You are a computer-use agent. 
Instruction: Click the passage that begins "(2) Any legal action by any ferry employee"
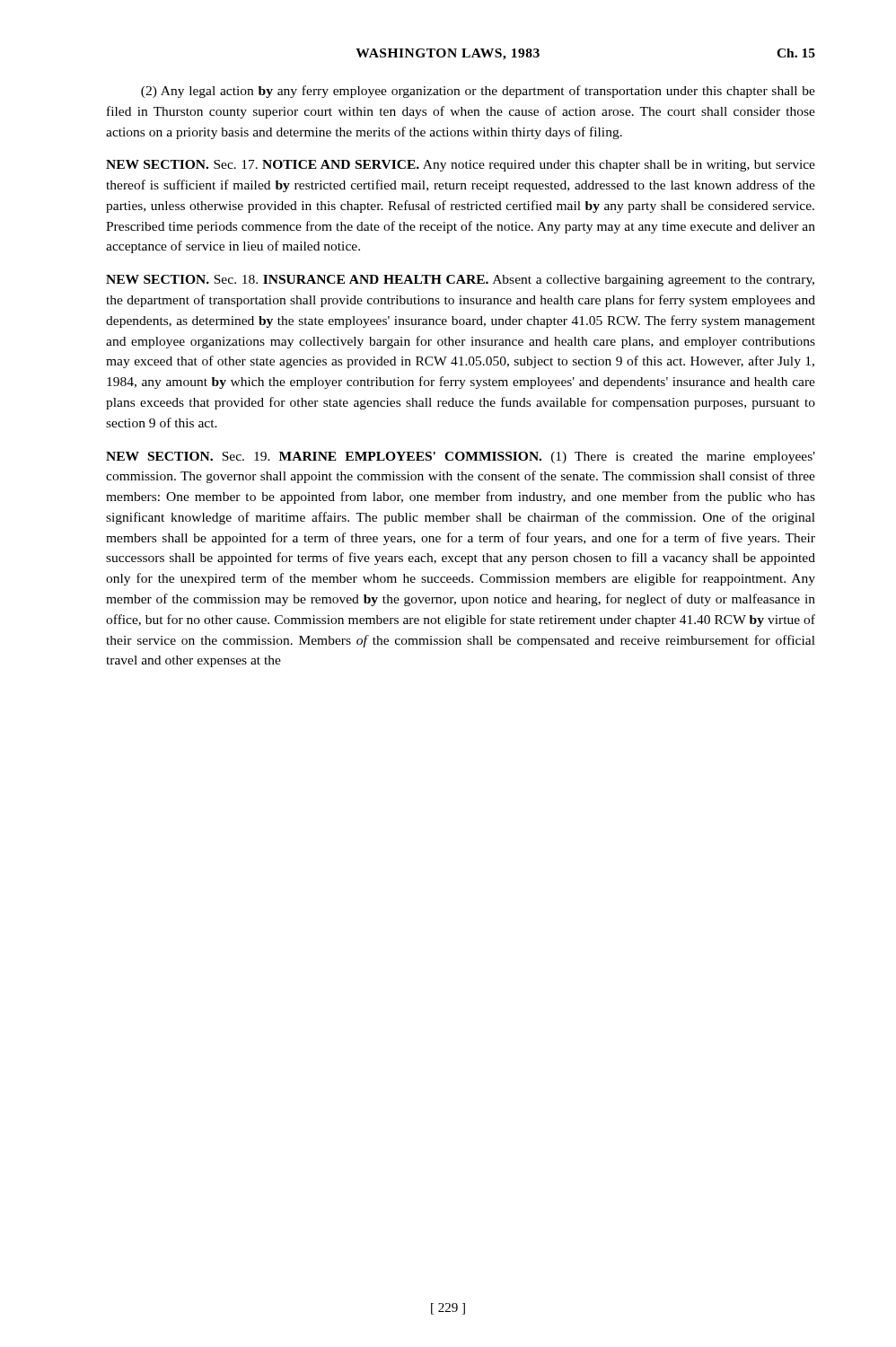[461, 112]
